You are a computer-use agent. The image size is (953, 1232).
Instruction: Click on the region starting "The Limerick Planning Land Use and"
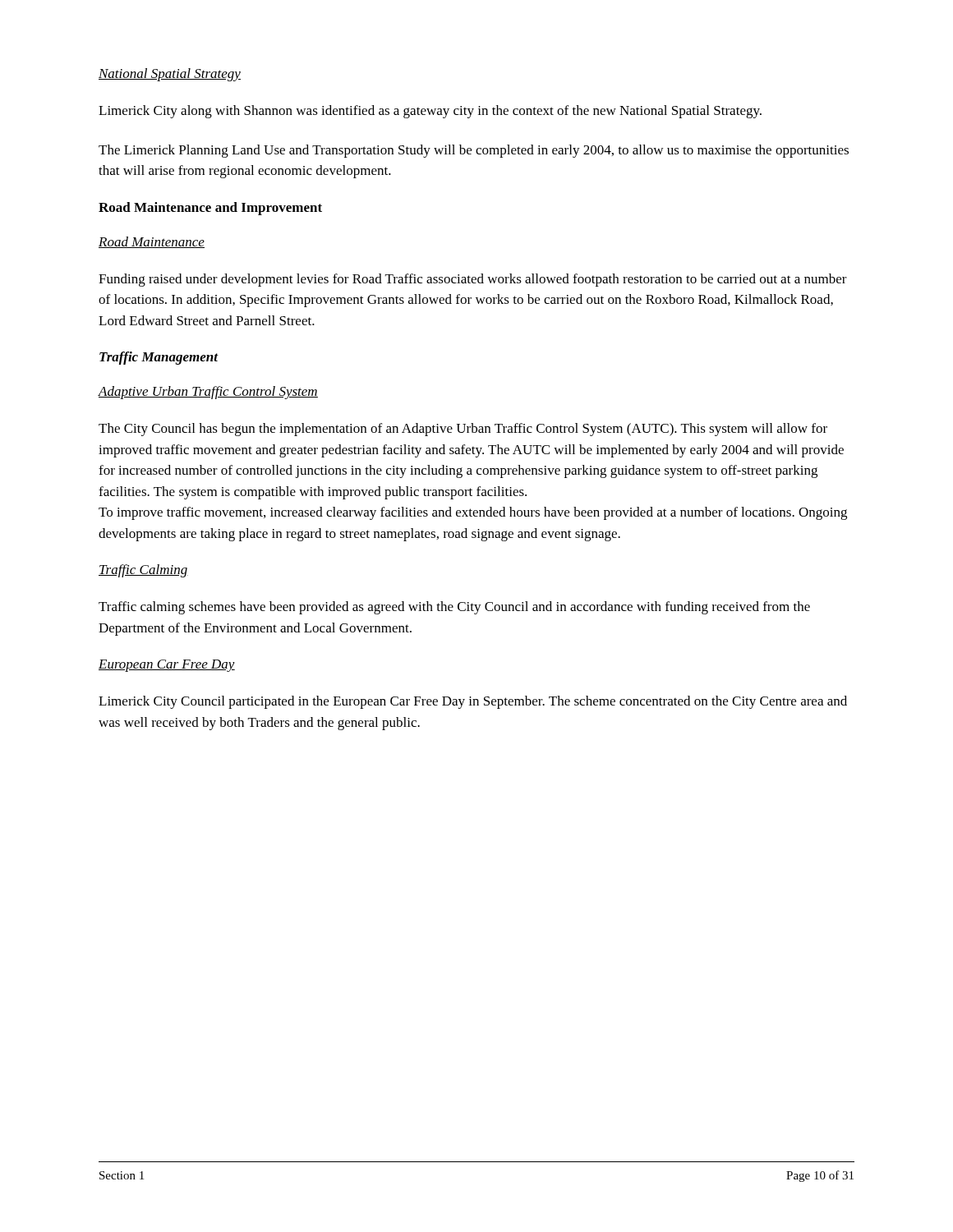point(476,160)
